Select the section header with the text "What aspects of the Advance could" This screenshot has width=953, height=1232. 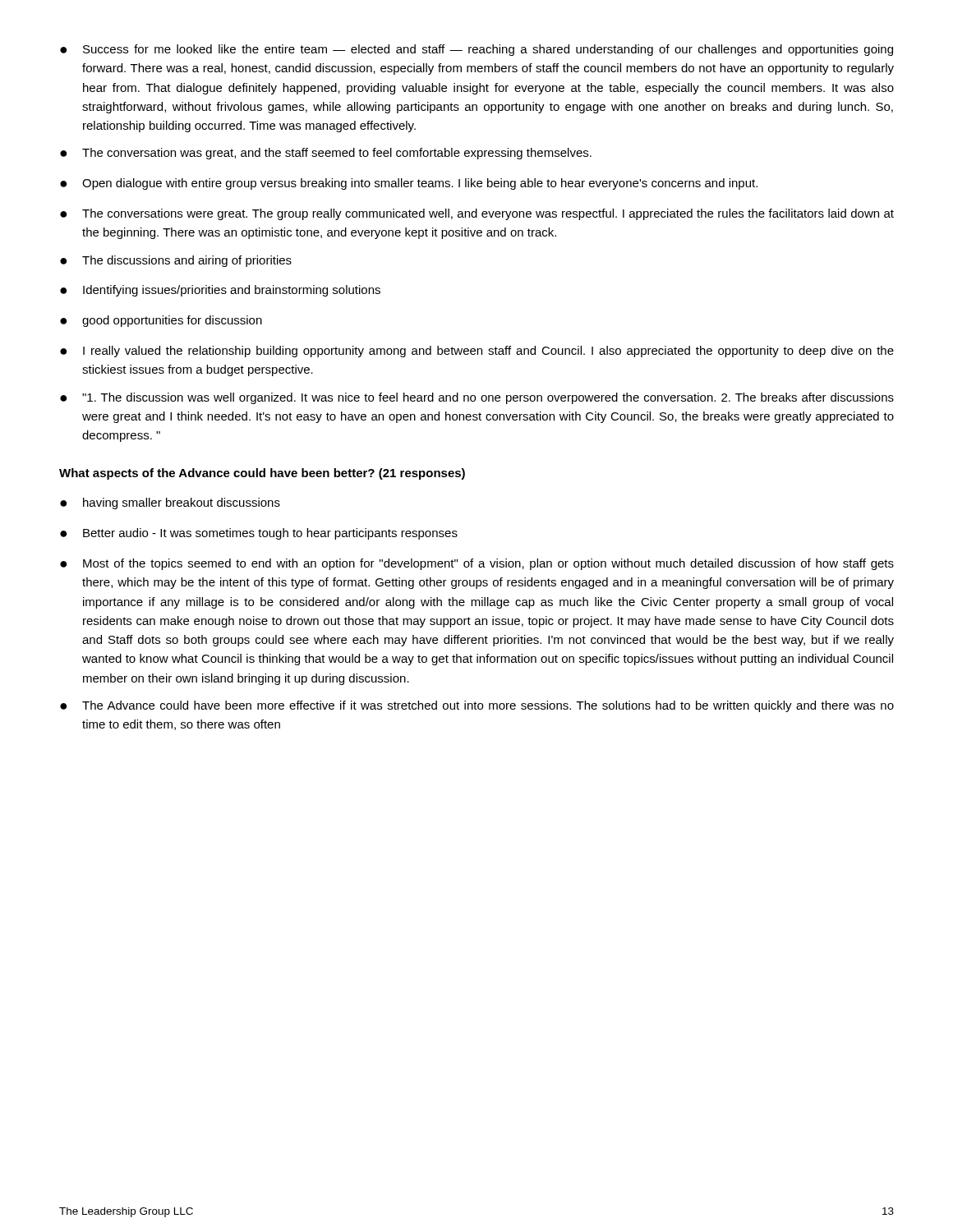(262, 473)
